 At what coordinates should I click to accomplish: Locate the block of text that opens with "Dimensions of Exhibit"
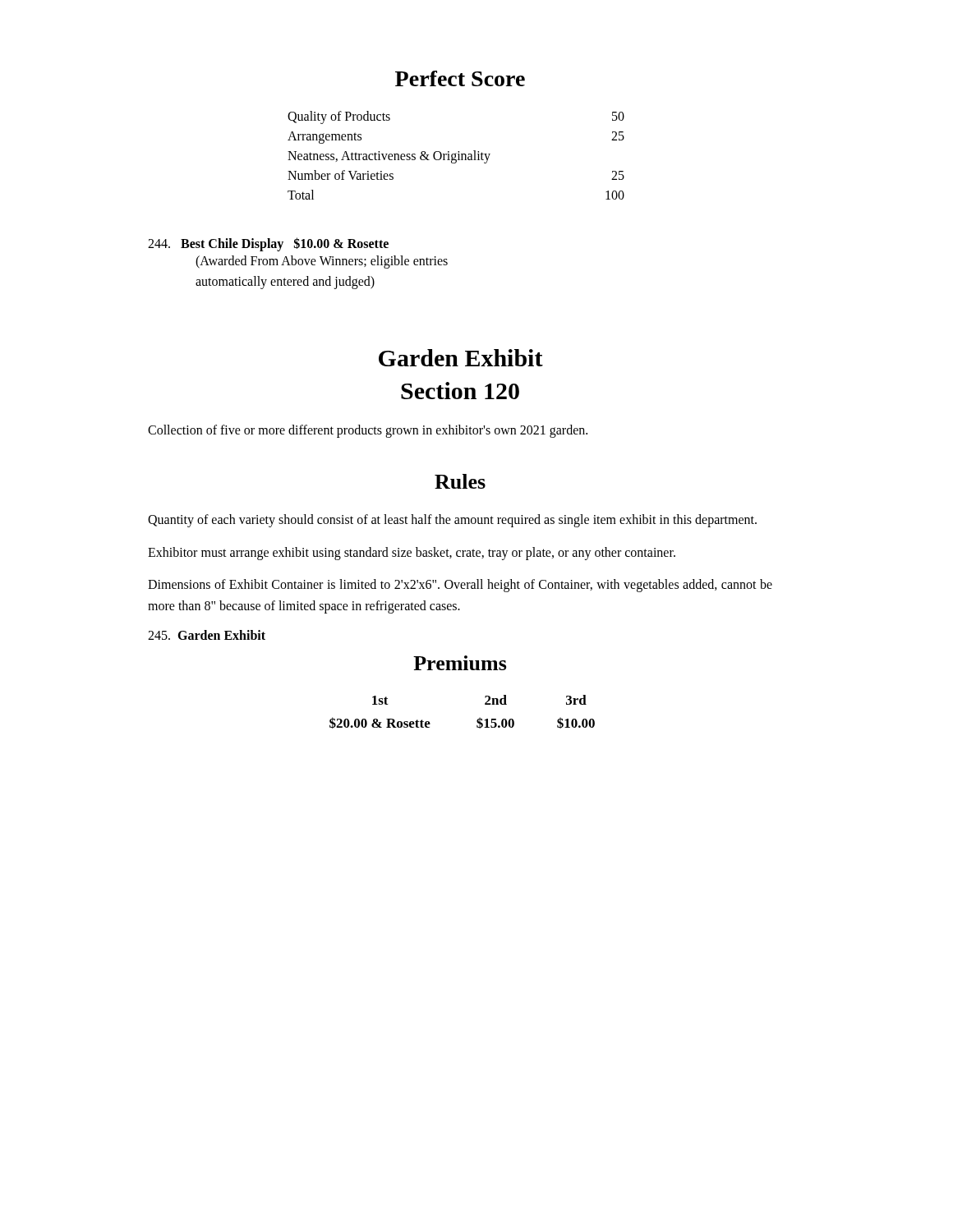460,595
